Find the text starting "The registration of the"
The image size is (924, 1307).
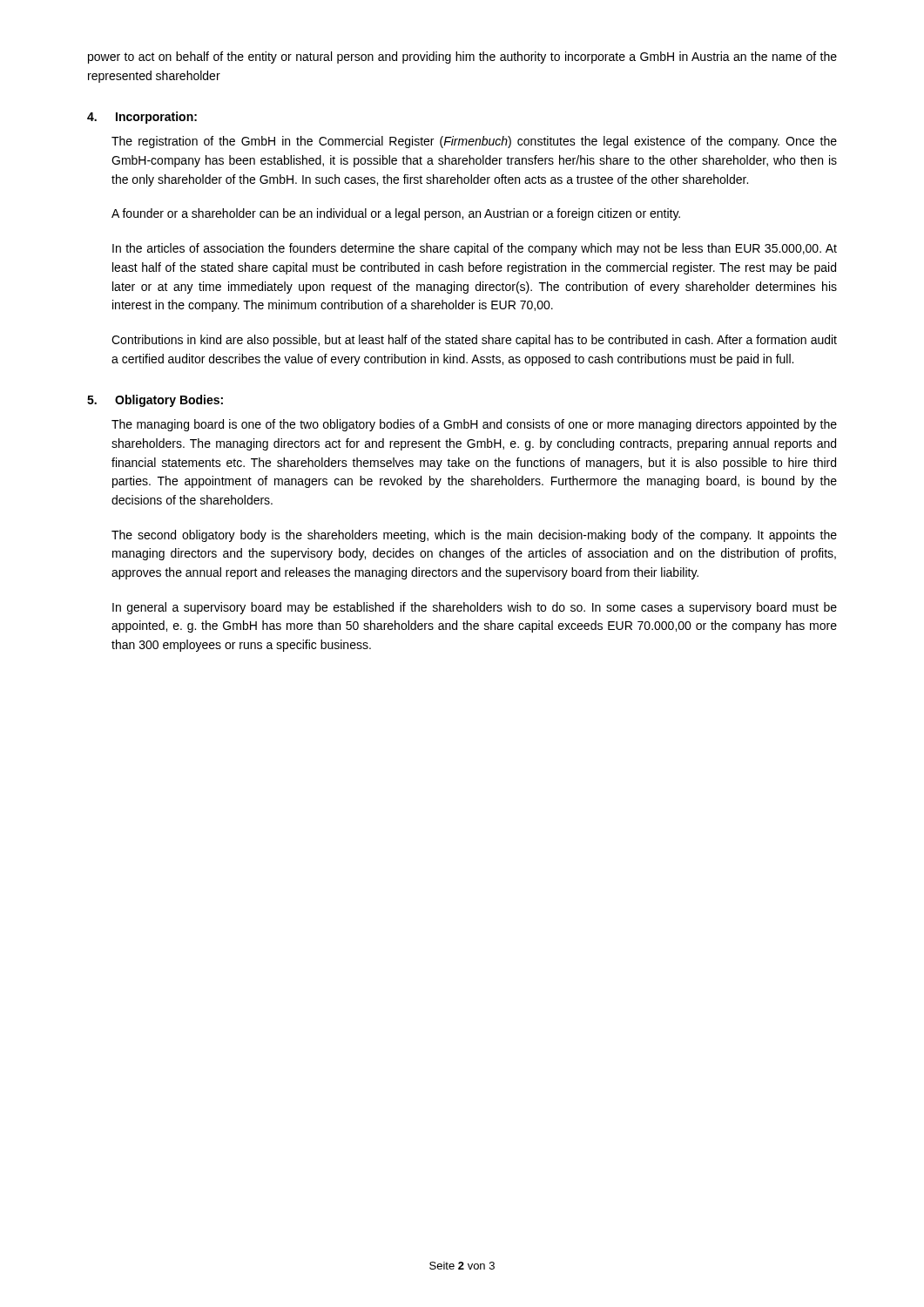tap(474, 160)
